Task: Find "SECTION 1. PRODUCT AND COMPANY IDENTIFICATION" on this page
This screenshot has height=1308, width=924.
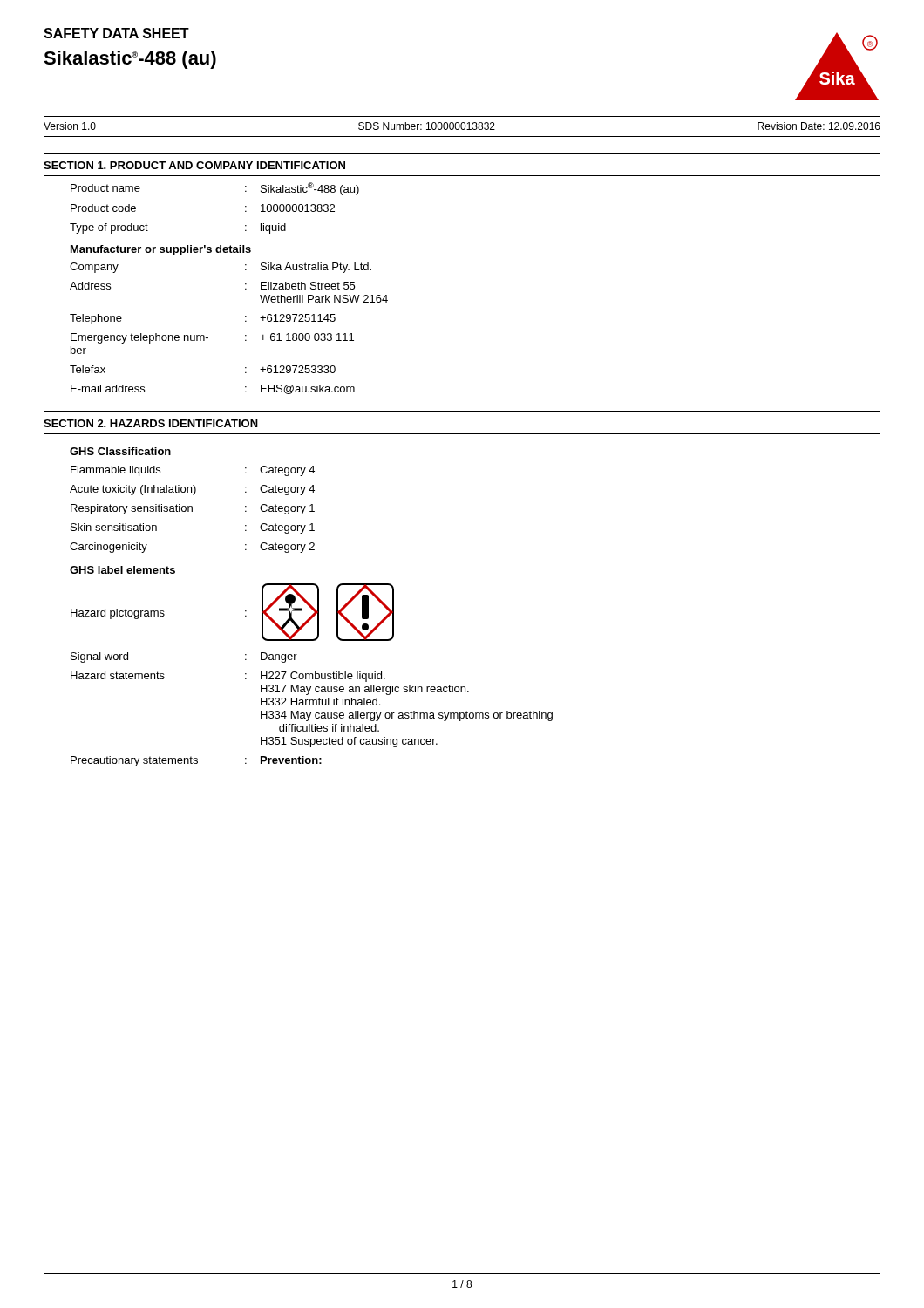Action: pyautogui.click(x=195, y=165)
